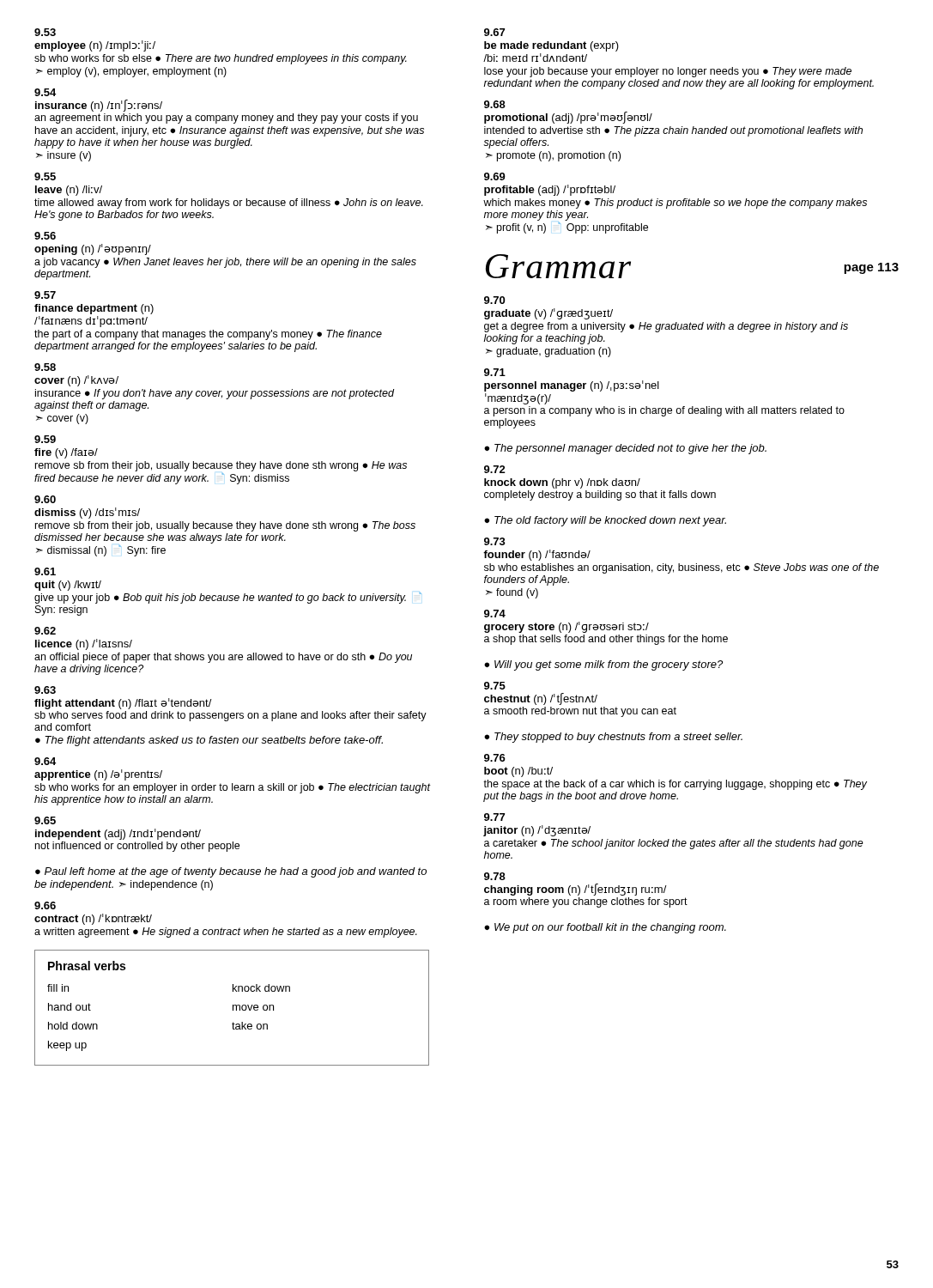Screen dimensions: 1288x933
Task: Select the passage starting "9.70 graduate (v)"
Action: (x=682, y=325)
